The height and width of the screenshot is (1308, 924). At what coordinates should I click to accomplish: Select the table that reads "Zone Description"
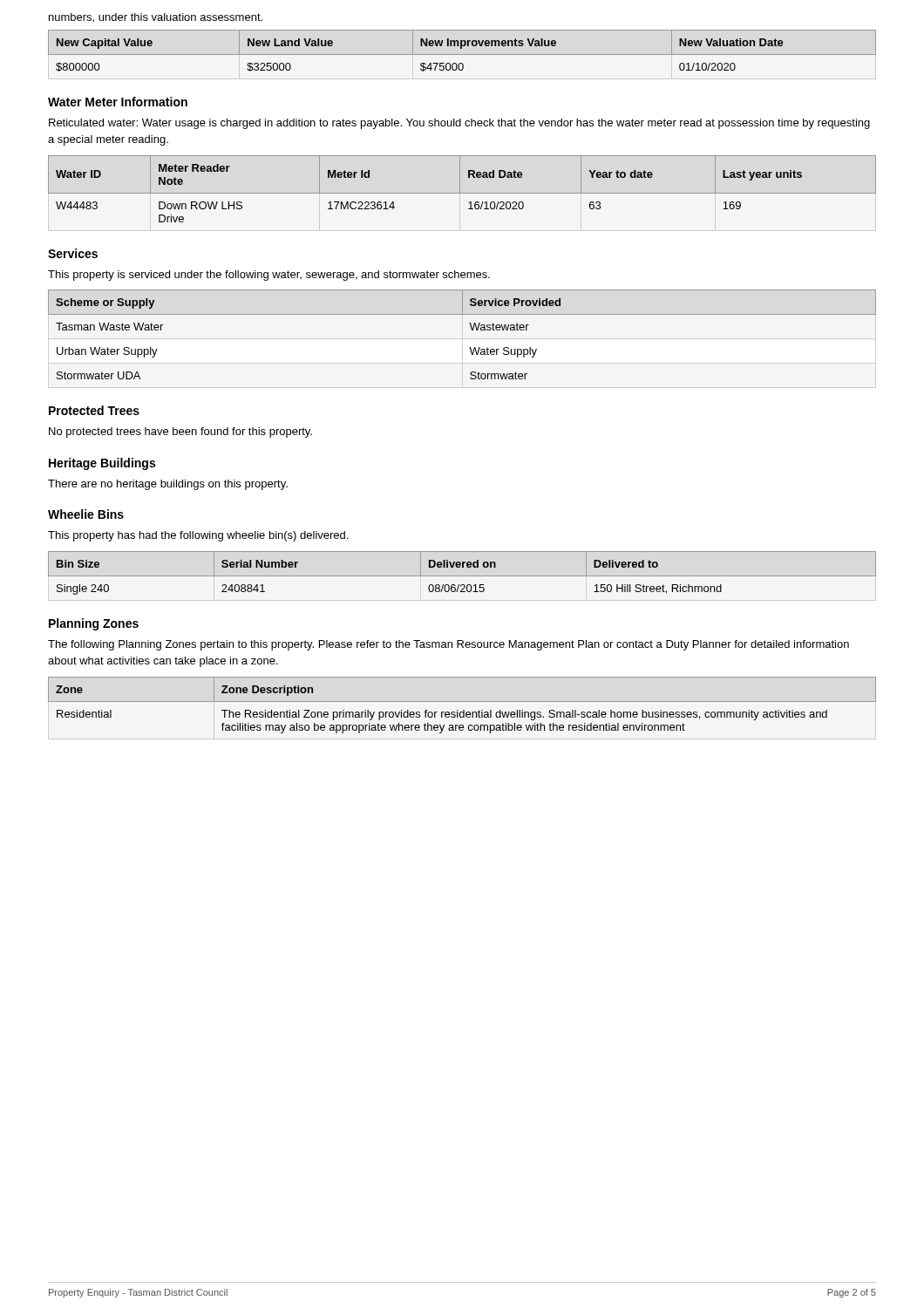click(462, 708)
